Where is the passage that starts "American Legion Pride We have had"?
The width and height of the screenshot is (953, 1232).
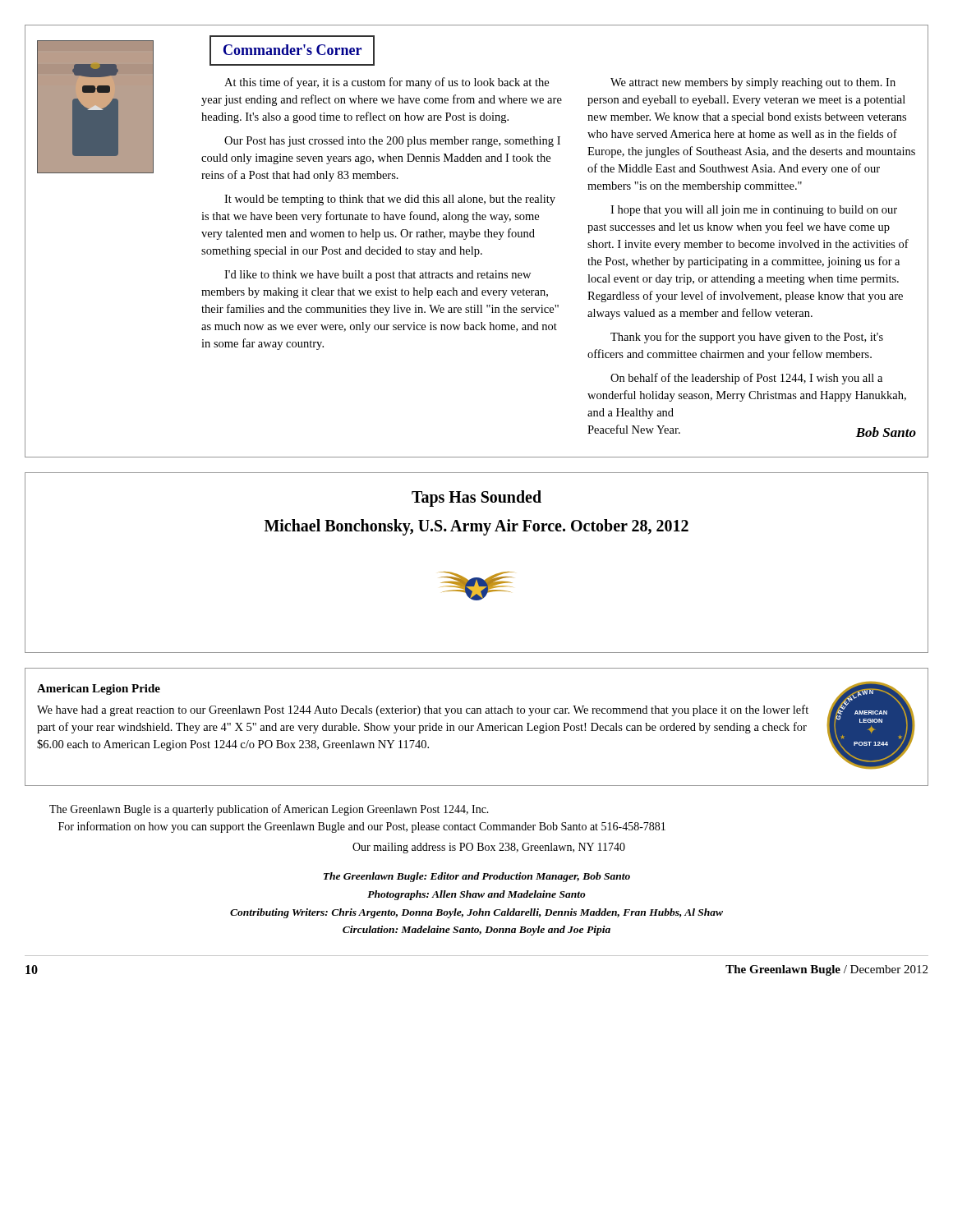pos(476,727)
